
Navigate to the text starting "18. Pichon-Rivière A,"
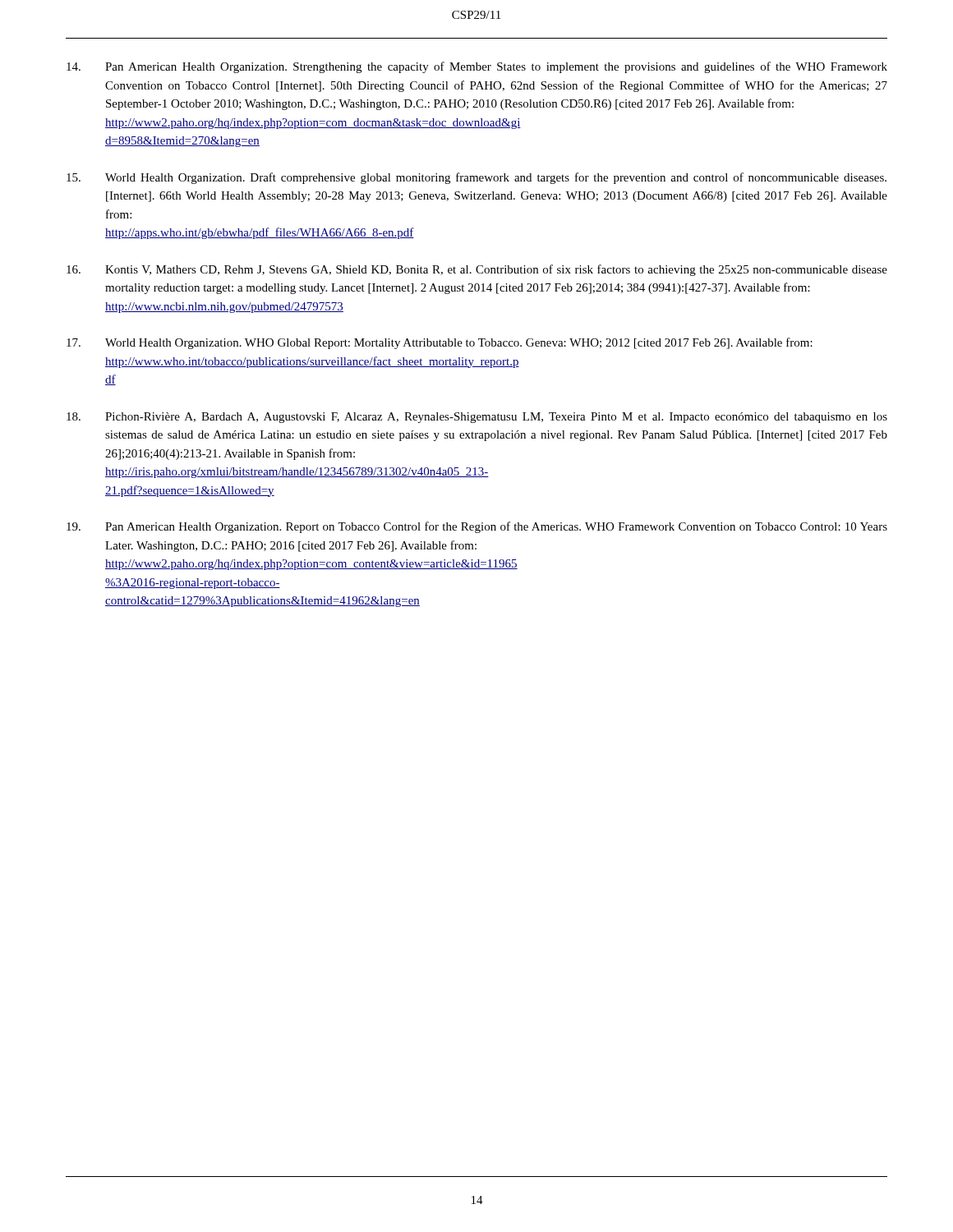477,418
